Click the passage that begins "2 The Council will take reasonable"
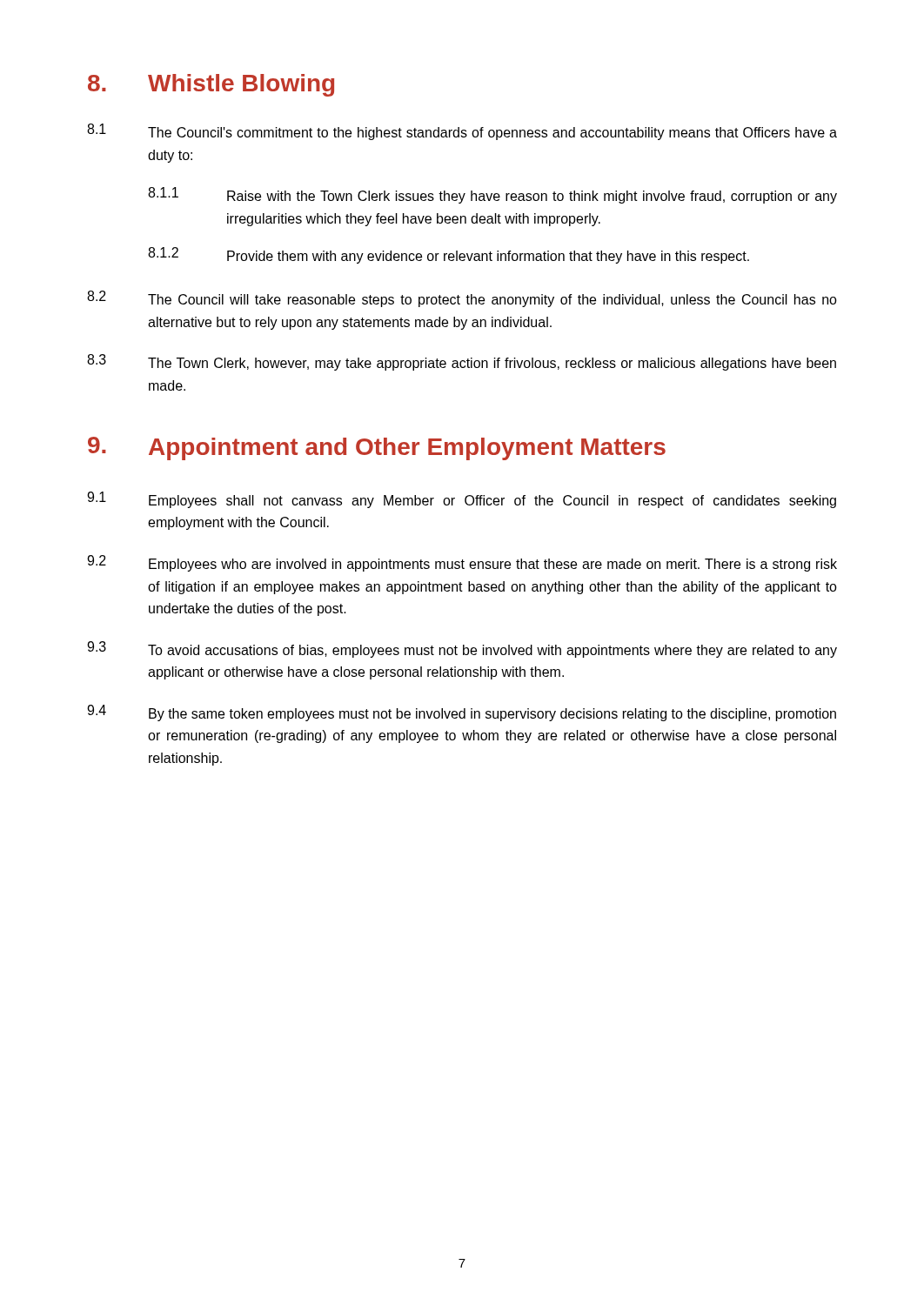This screenshot has width=924, height=1305. [x=462, y=311]
